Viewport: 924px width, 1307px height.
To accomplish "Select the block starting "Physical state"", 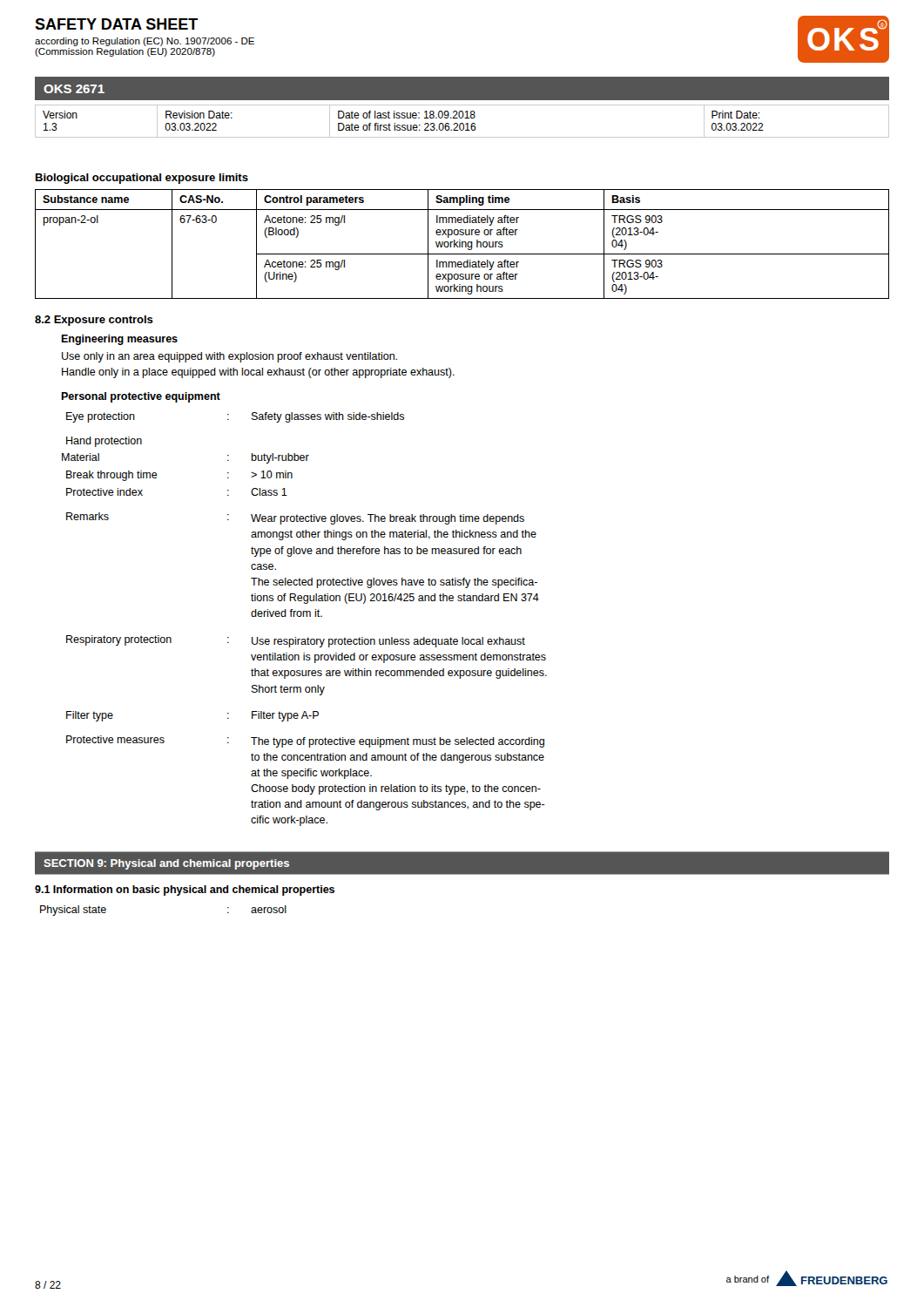I will point(73,910).
